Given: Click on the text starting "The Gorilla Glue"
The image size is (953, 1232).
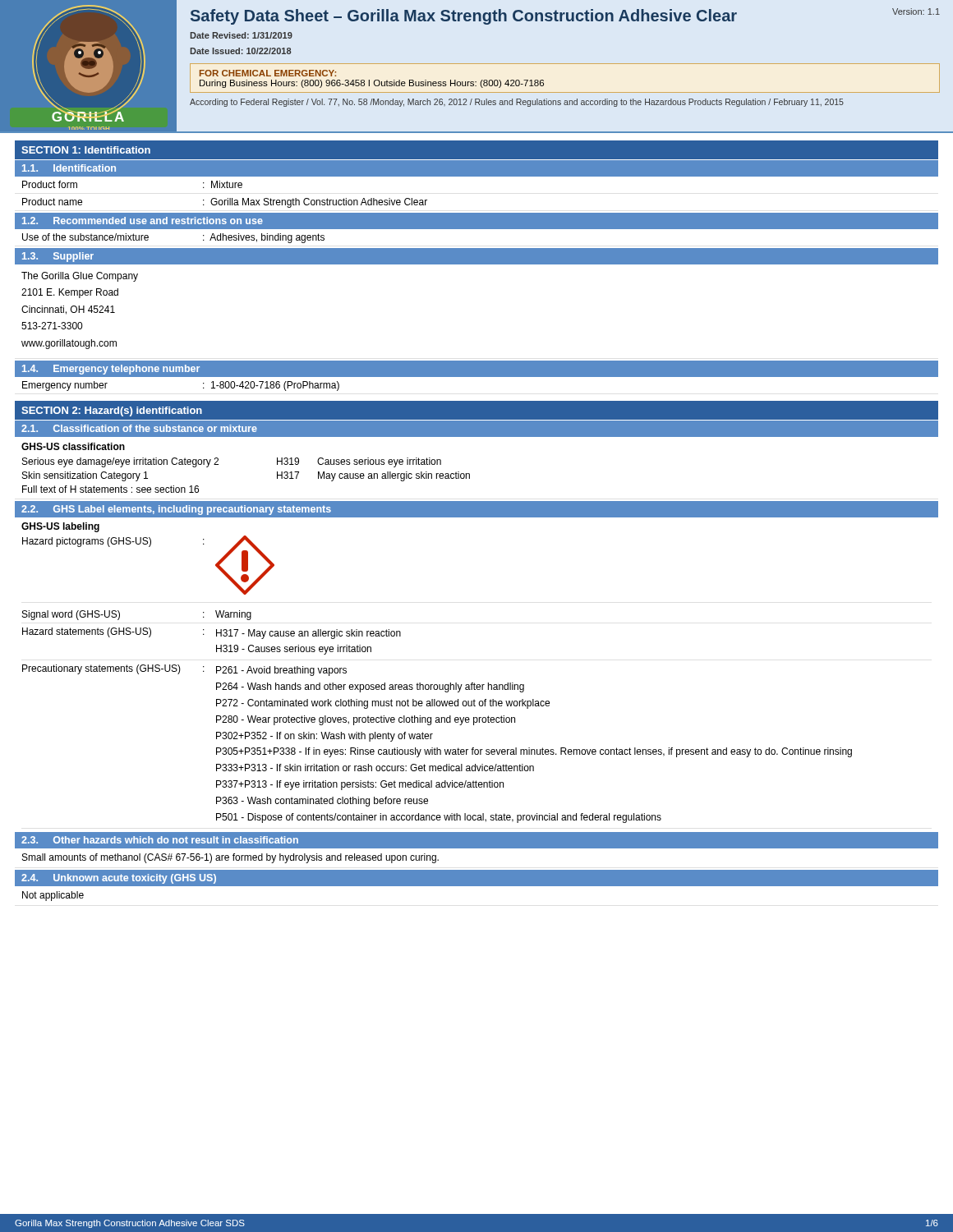Looking at the screenshot, I should tap(80, 309).
